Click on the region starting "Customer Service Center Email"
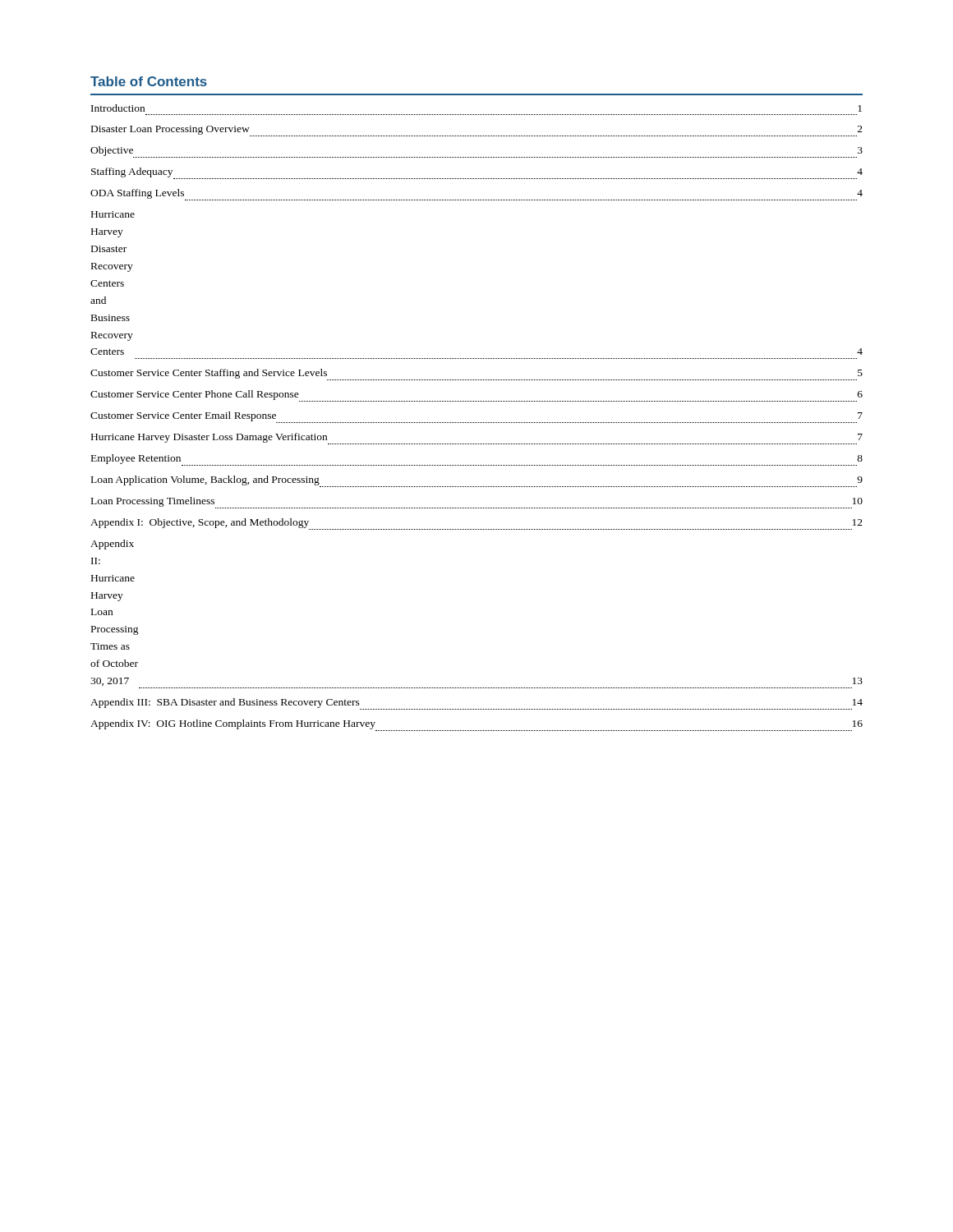Image resolution: width=953 pixels, height=1232 pixels. pos(476,416)
